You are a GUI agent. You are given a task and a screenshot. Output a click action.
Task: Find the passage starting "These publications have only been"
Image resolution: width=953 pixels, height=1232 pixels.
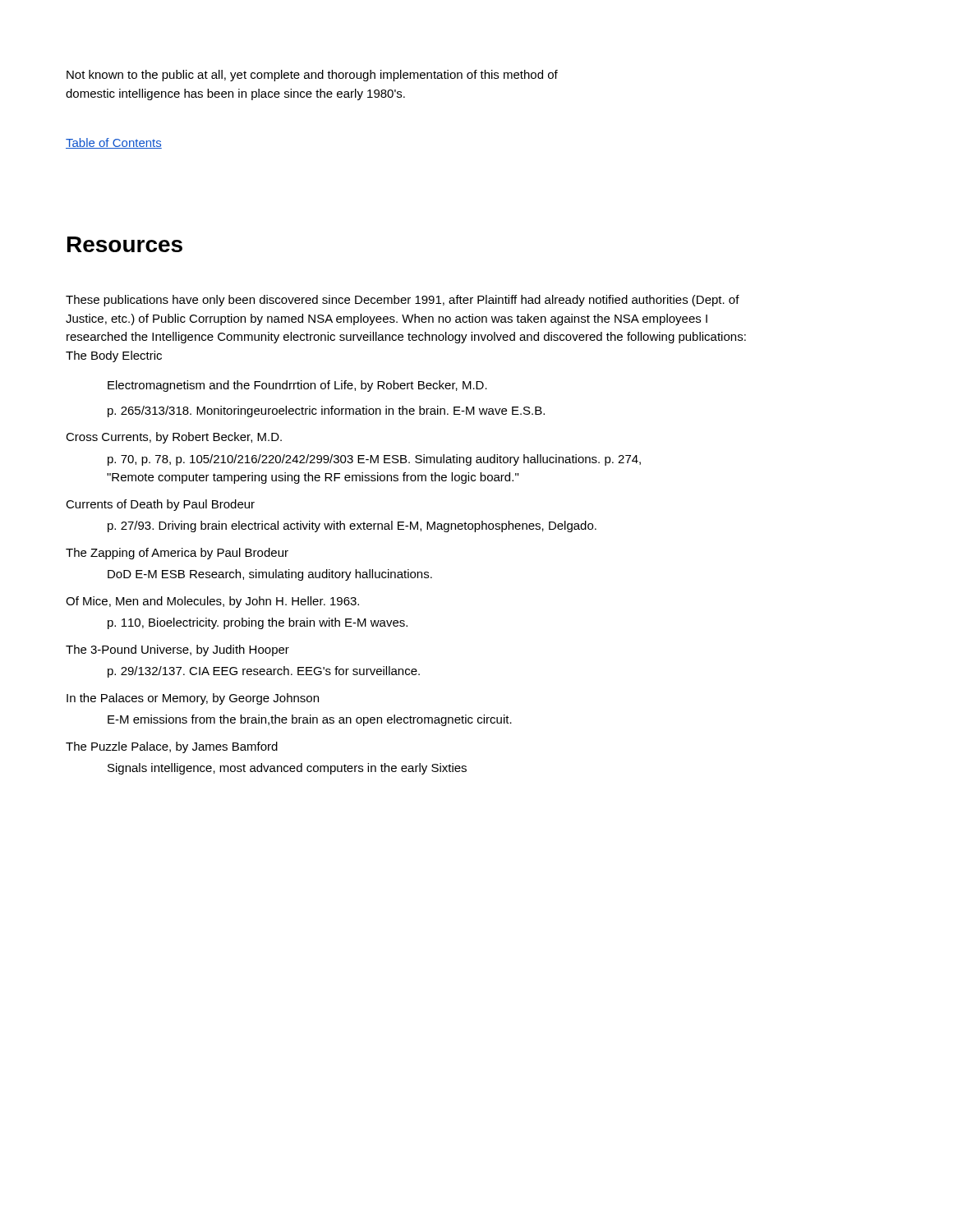tap(406, 327)
